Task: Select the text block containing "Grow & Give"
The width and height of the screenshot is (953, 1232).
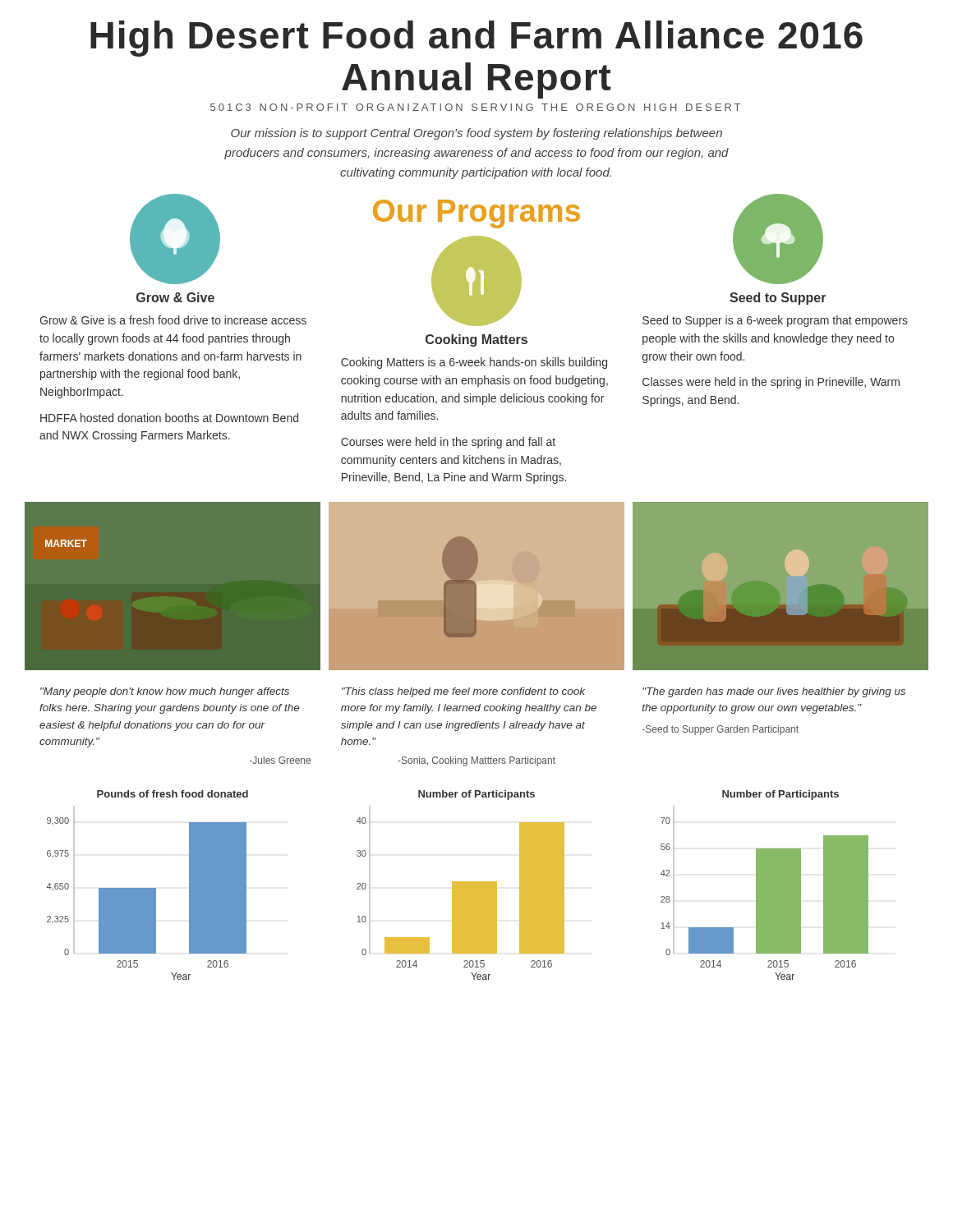Action: point(173,356)
